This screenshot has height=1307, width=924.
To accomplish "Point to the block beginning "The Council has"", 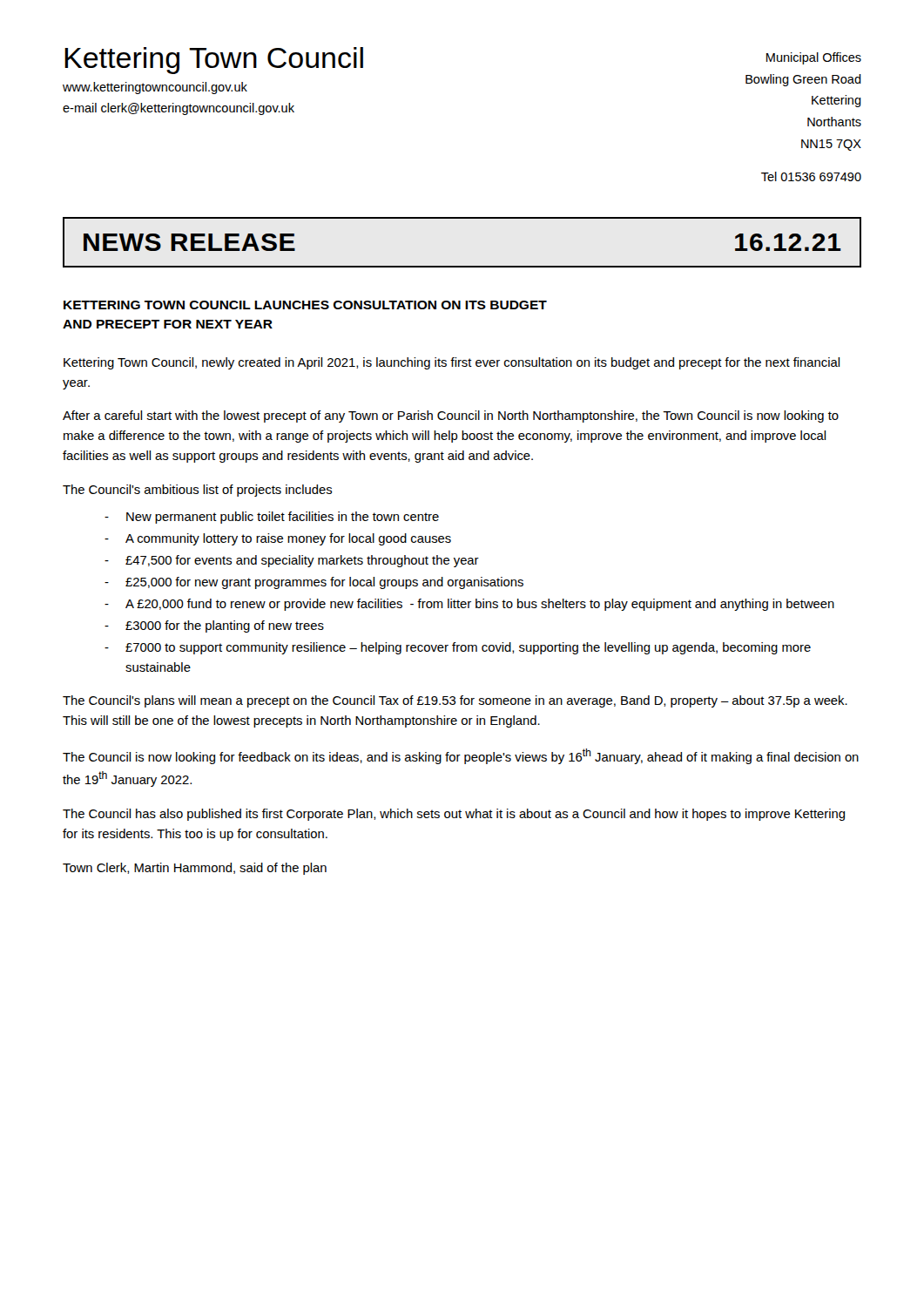I will (454, 824).
